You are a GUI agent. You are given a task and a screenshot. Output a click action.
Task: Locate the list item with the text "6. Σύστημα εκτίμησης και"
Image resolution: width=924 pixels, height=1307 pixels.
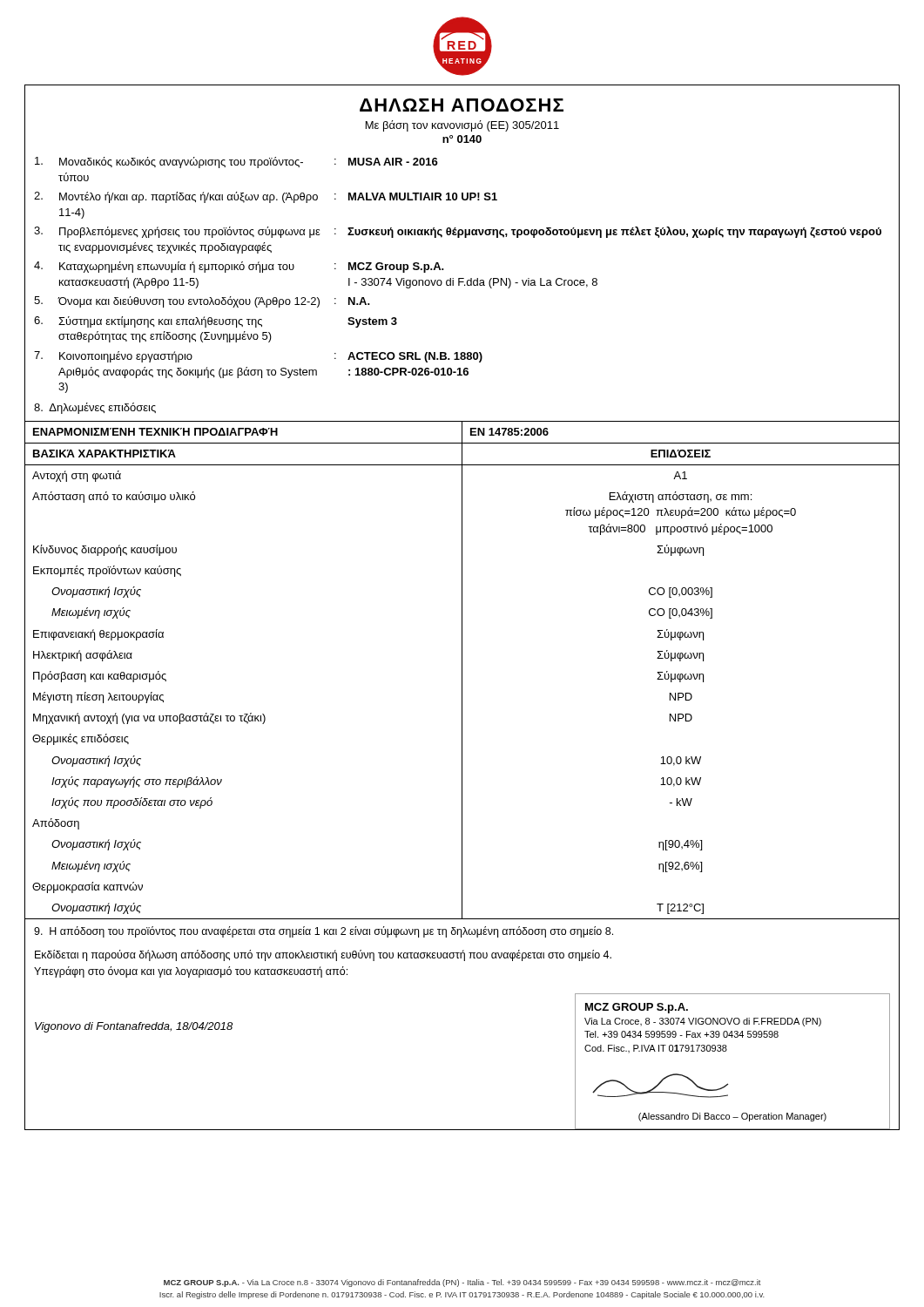216,322
